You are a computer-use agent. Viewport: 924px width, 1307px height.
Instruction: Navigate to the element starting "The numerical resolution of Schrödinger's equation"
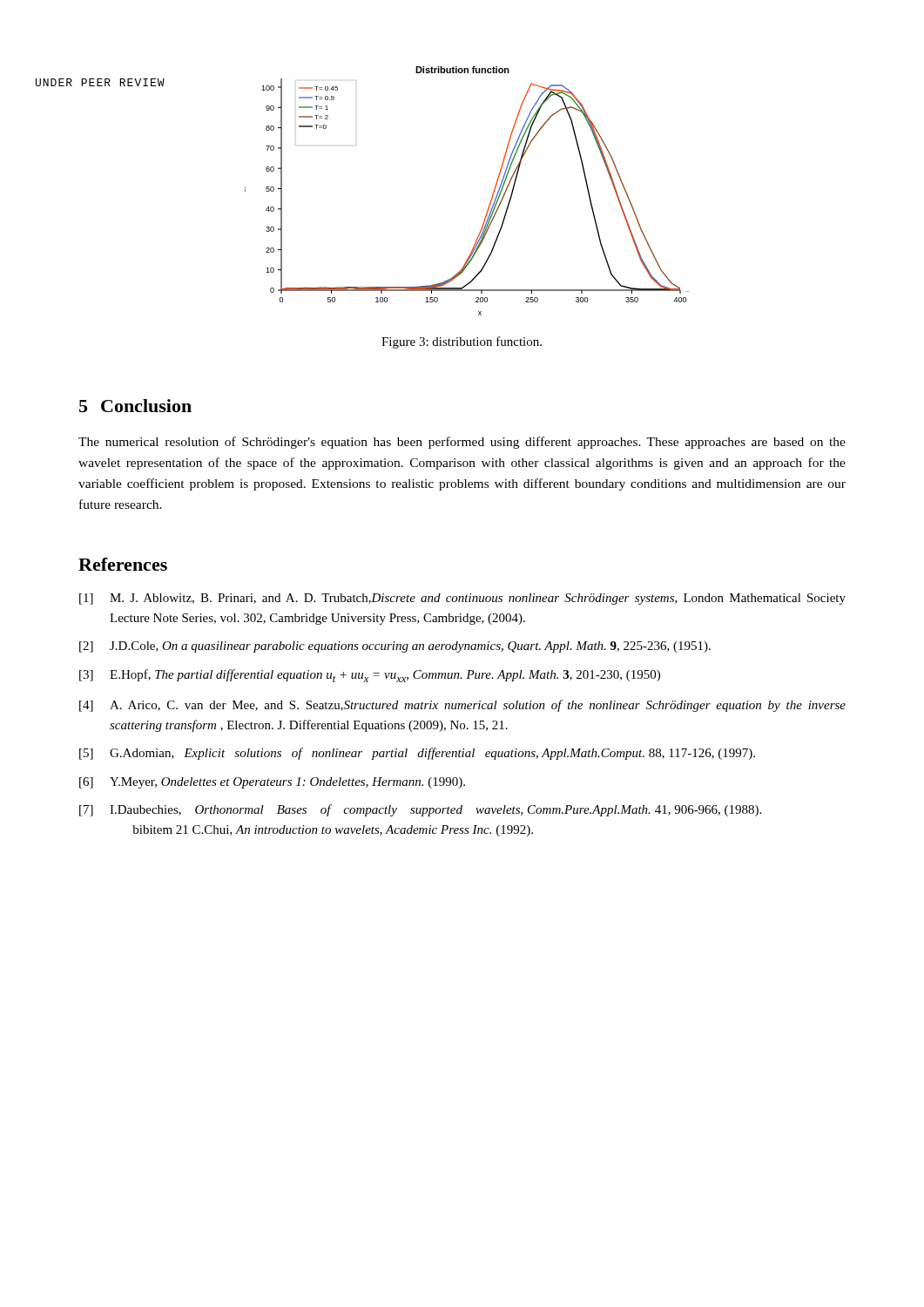point(462,473)
